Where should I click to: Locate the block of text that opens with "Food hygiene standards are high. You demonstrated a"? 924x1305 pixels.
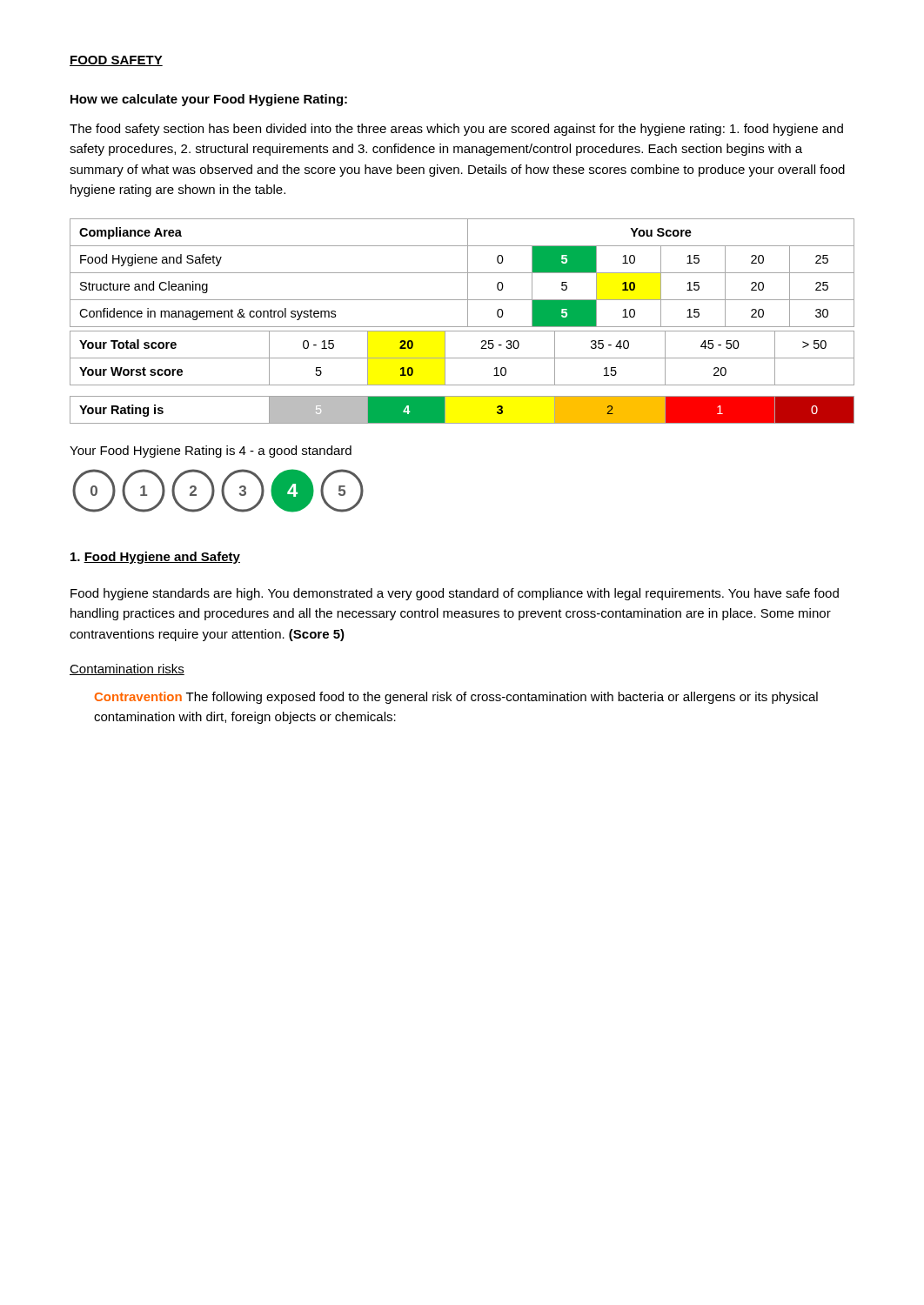click(454, 613)
